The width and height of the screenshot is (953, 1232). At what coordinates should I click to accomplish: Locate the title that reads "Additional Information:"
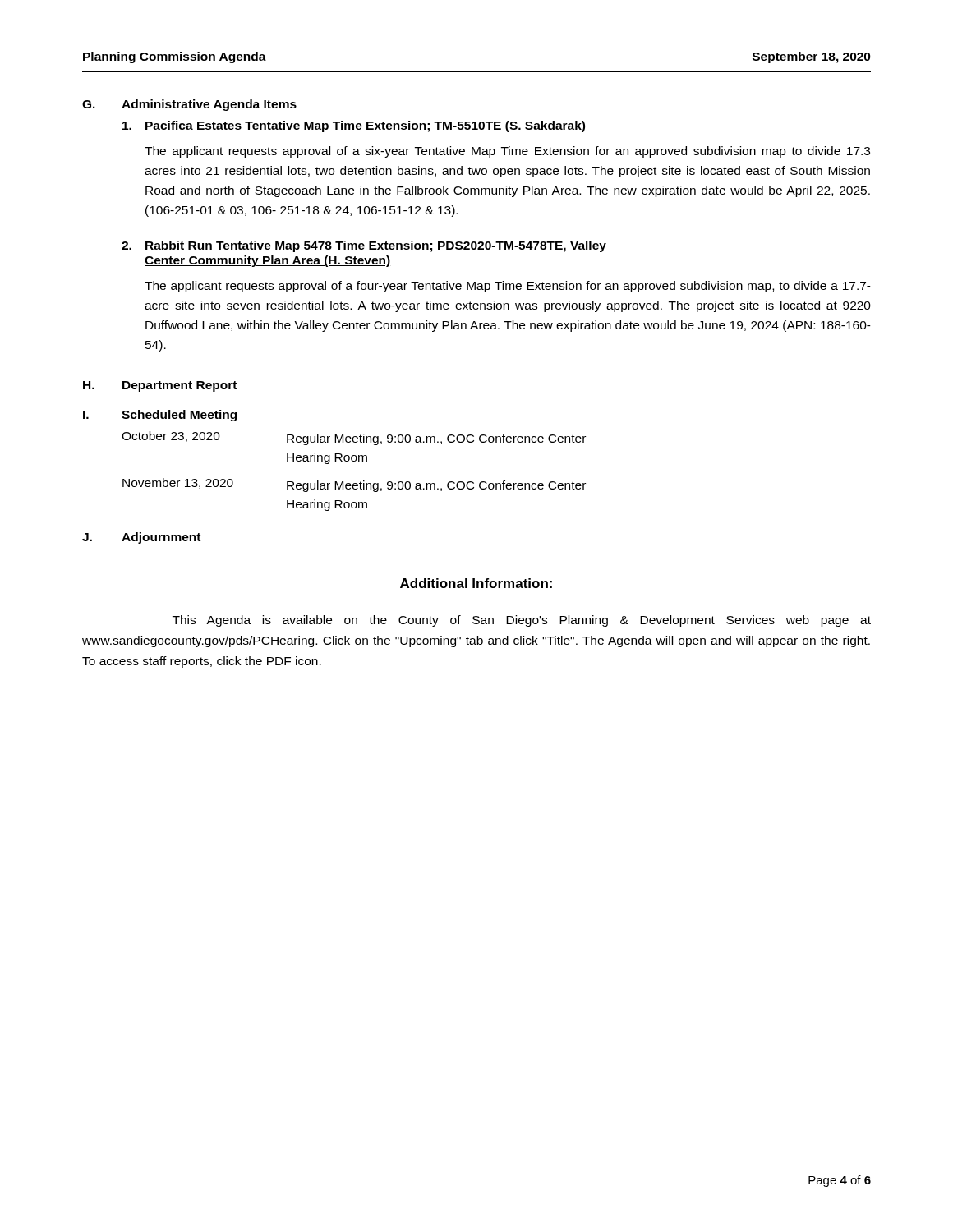[476, 584]
